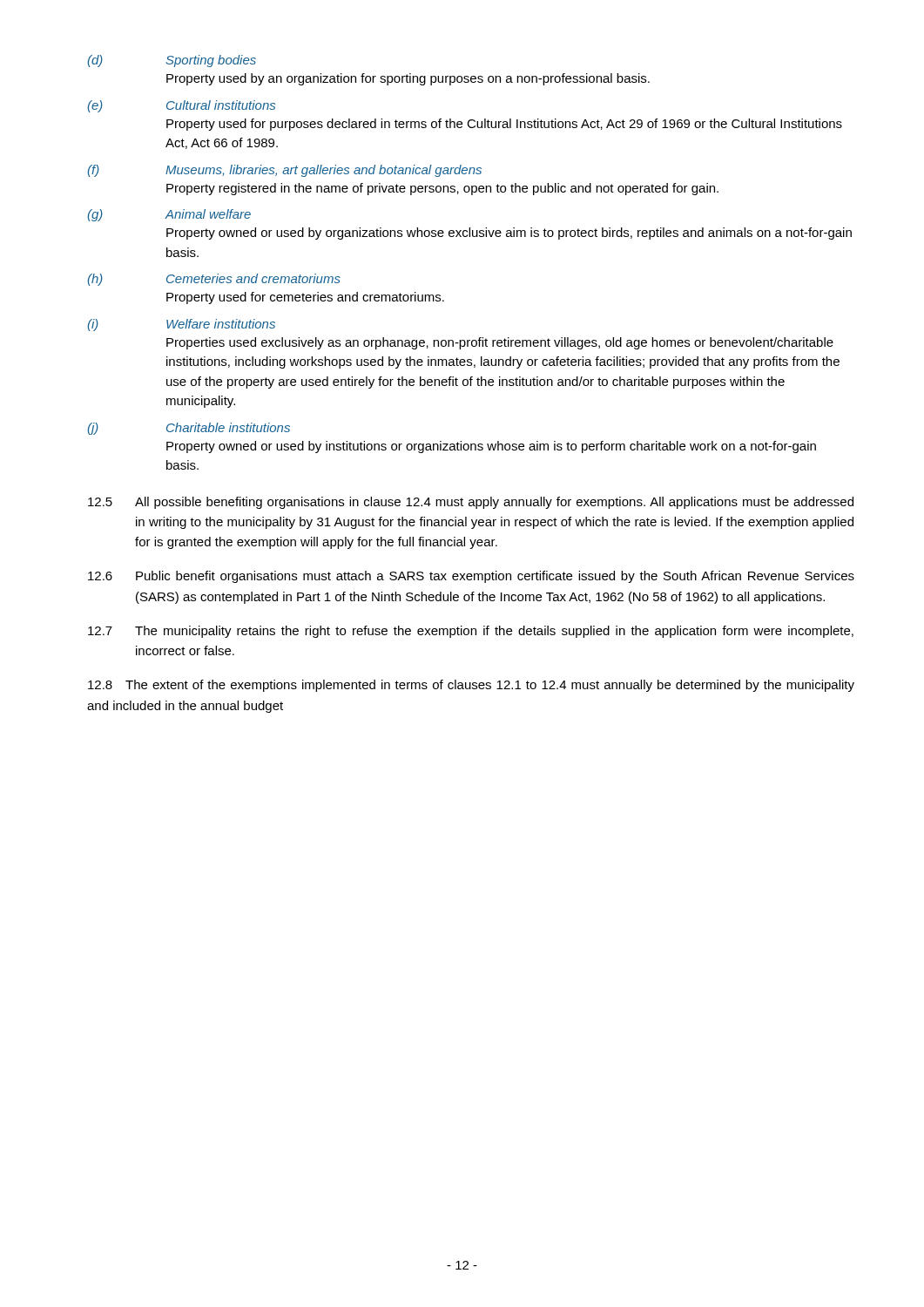
Task: Click on the list item that says "(e) Cultural institutions Property used for purposes"
Action: pyautogui.click(x=471, y=125)
